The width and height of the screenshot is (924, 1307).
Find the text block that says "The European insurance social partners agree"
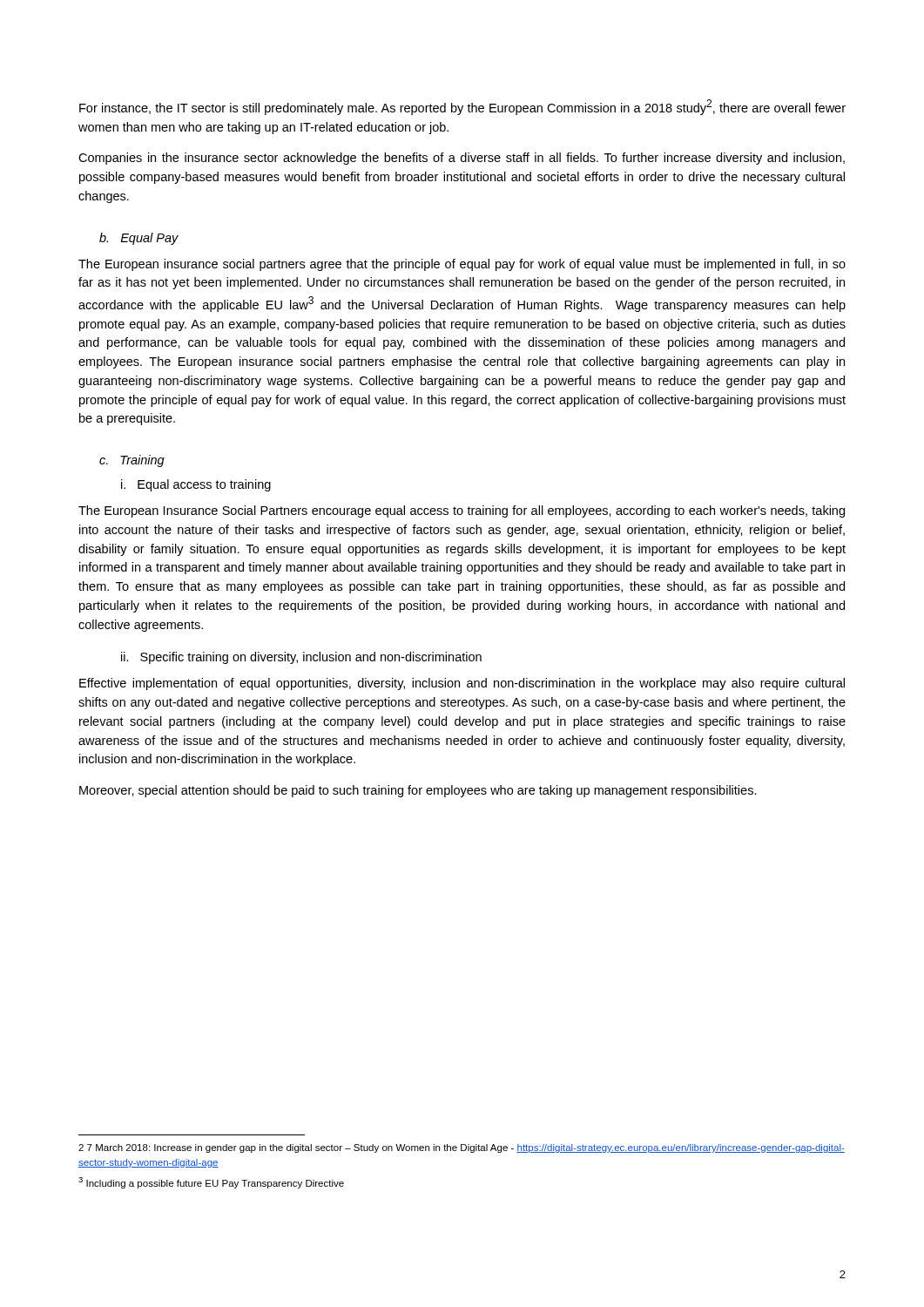tap(462, 341)
